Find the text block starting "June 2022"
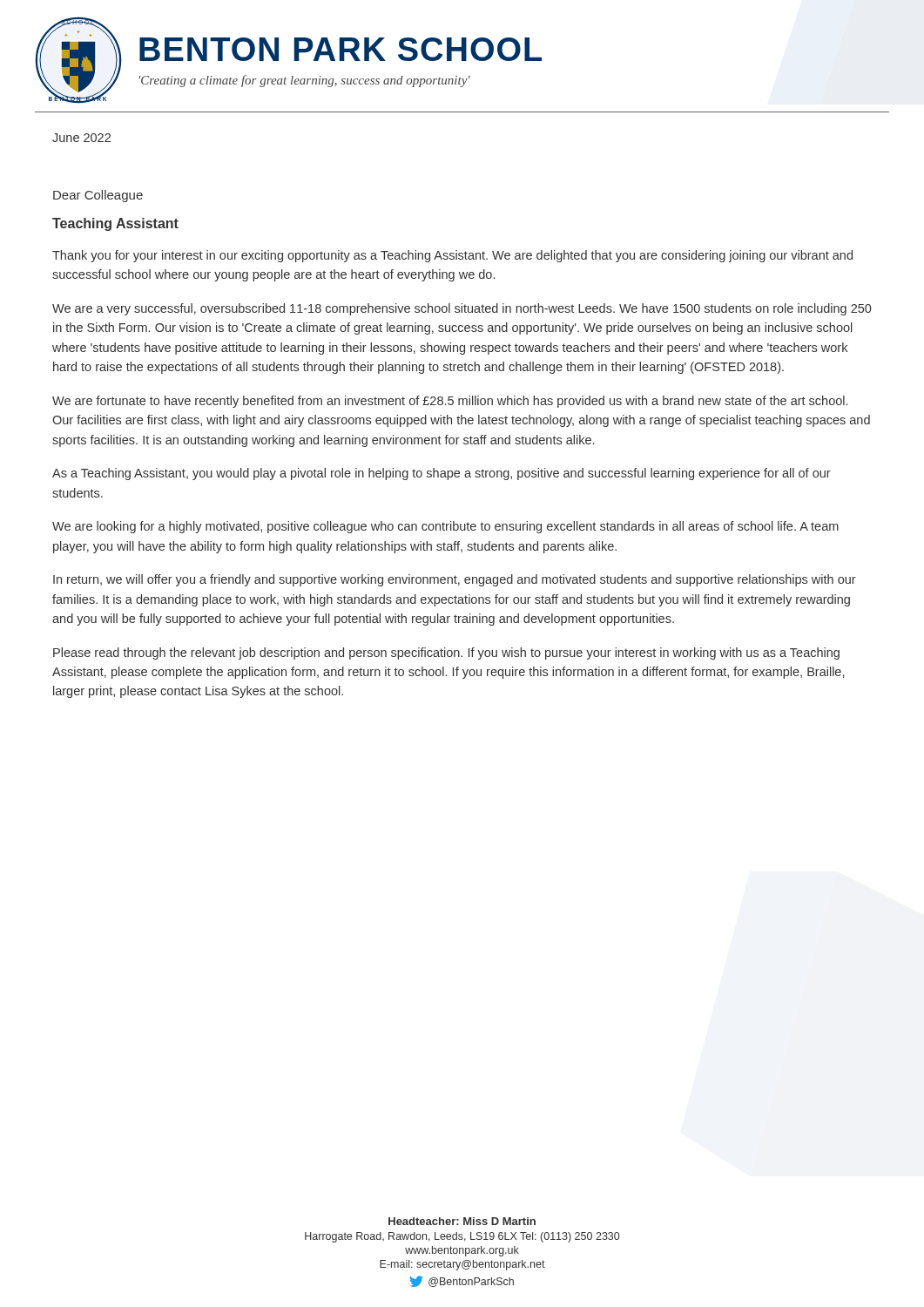 coord(82,138)
